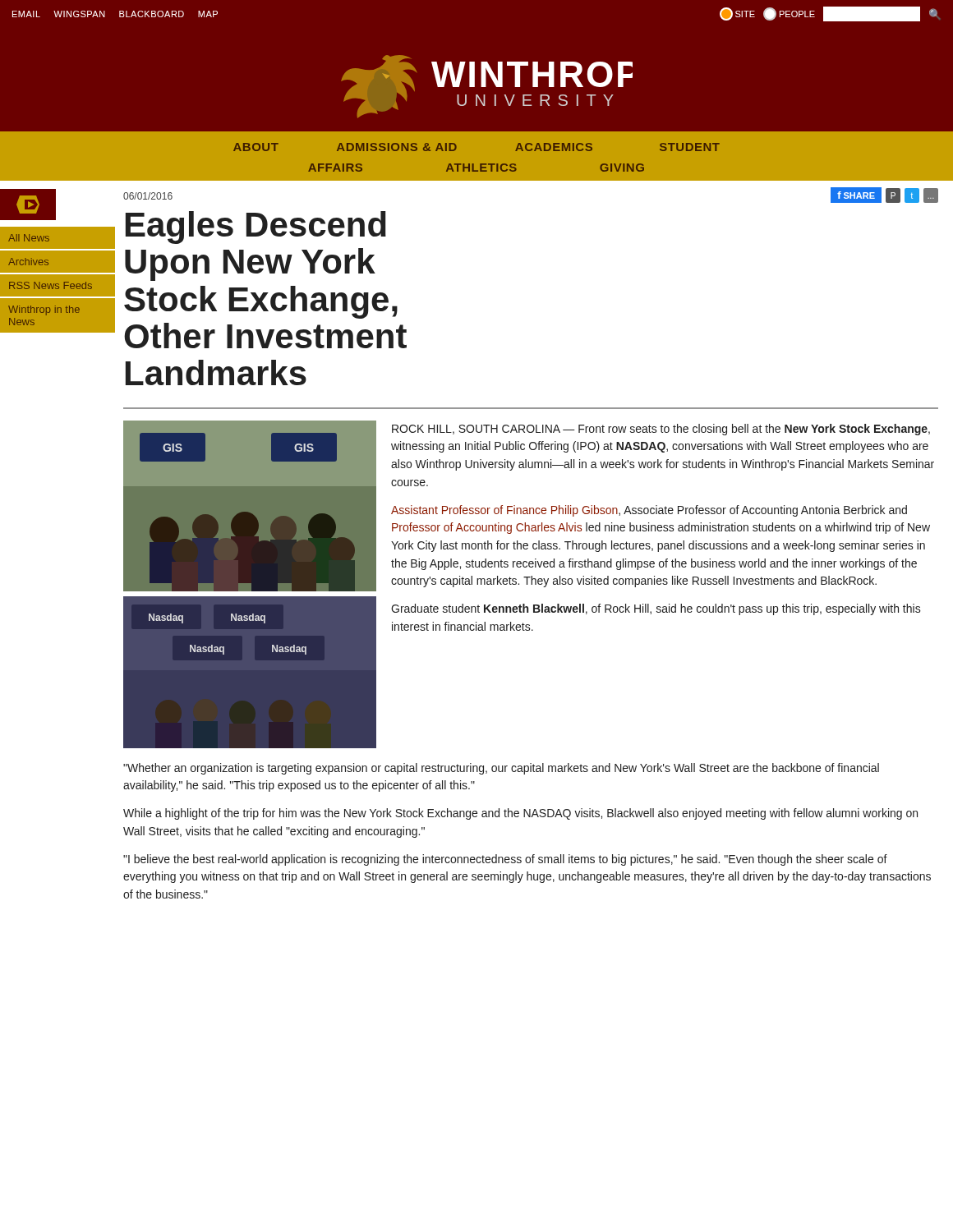
Task: Locate the text block starting "ROCK HILL, SOUTH CAROLINA — Front"
Action: (665, 528)
